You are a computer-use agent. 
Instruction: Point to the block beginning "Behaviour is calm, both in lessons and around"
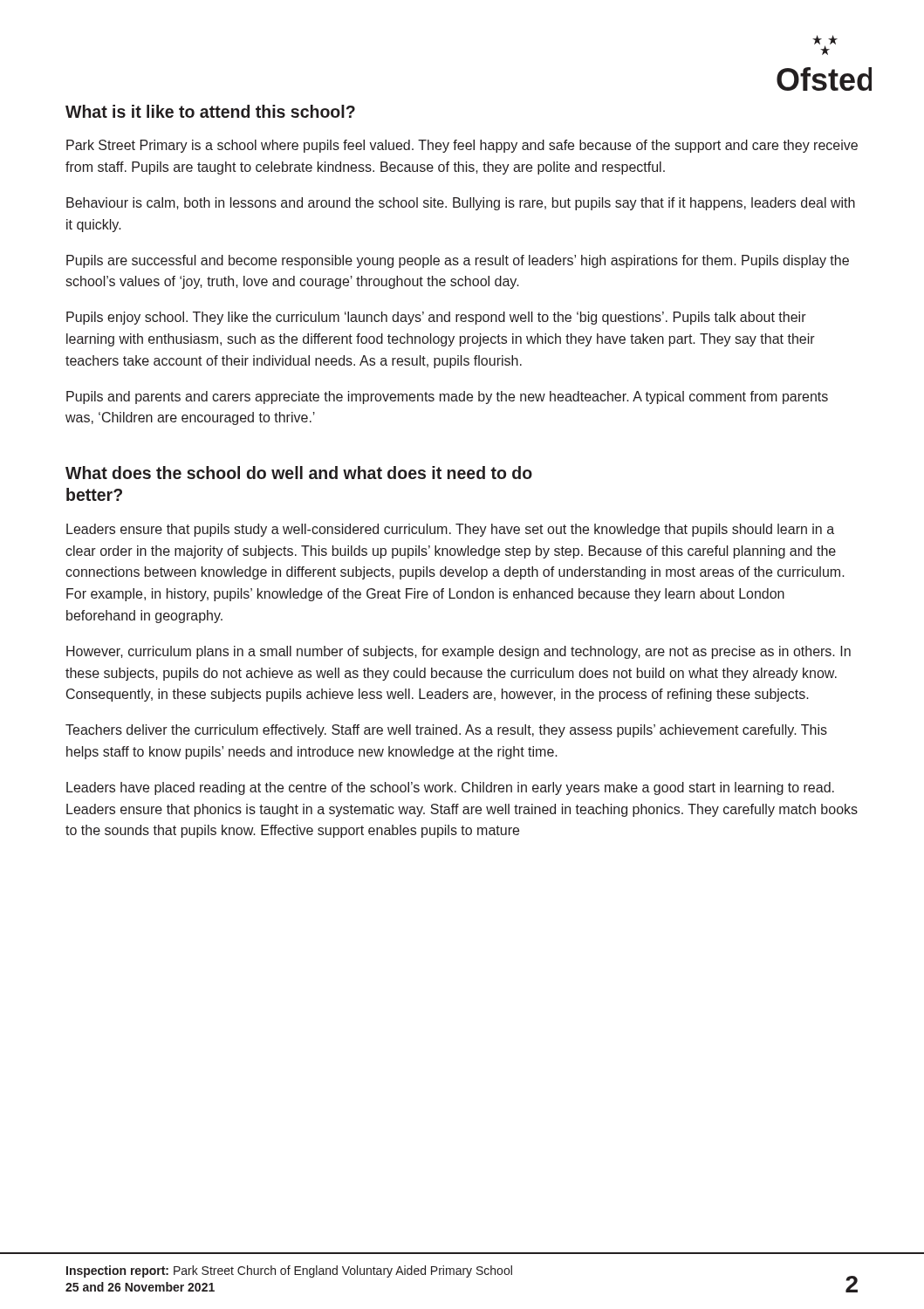pos(460,214)
